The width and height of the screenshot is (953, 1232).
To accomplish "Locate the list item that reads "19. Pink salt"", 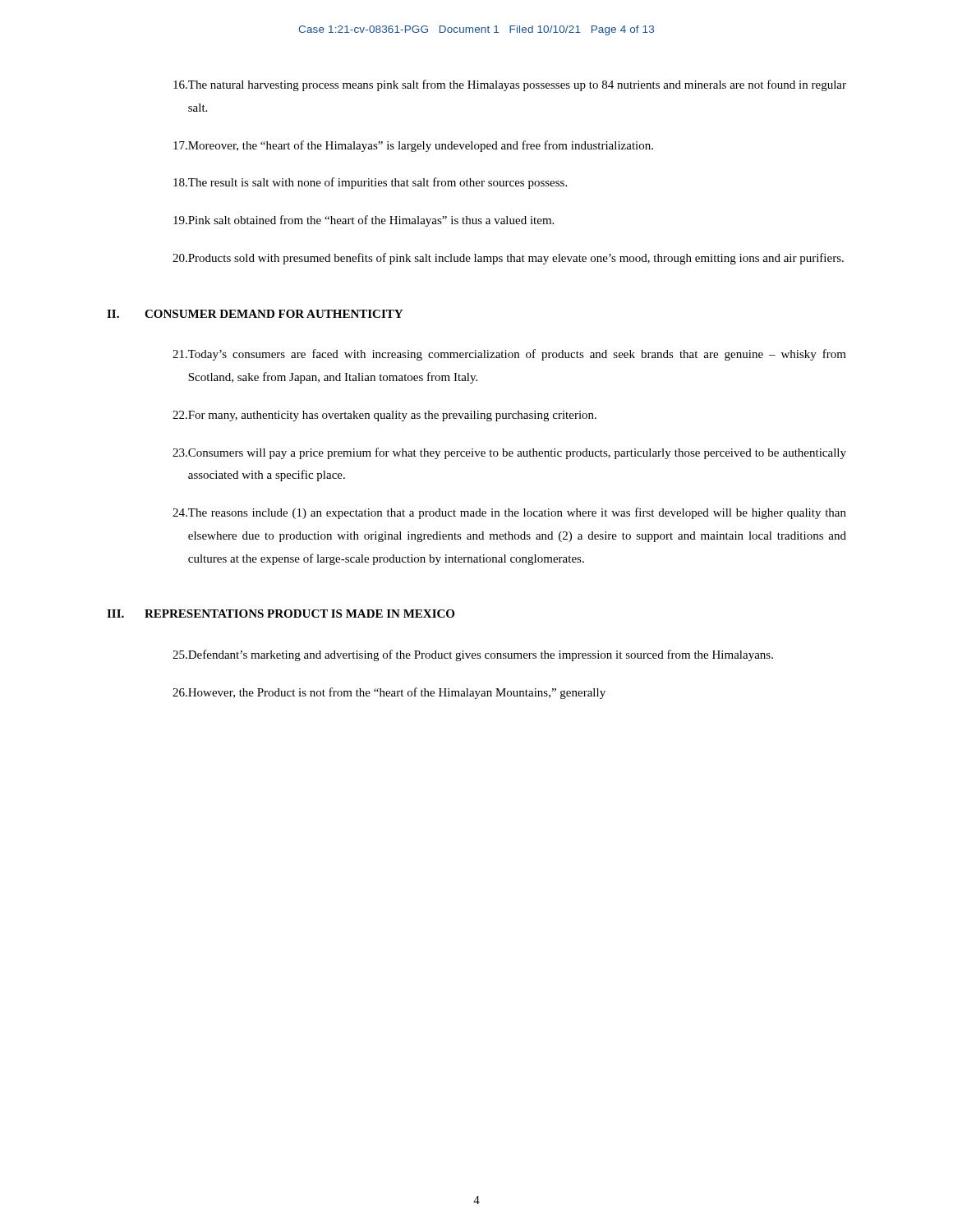I will (476, 221).
